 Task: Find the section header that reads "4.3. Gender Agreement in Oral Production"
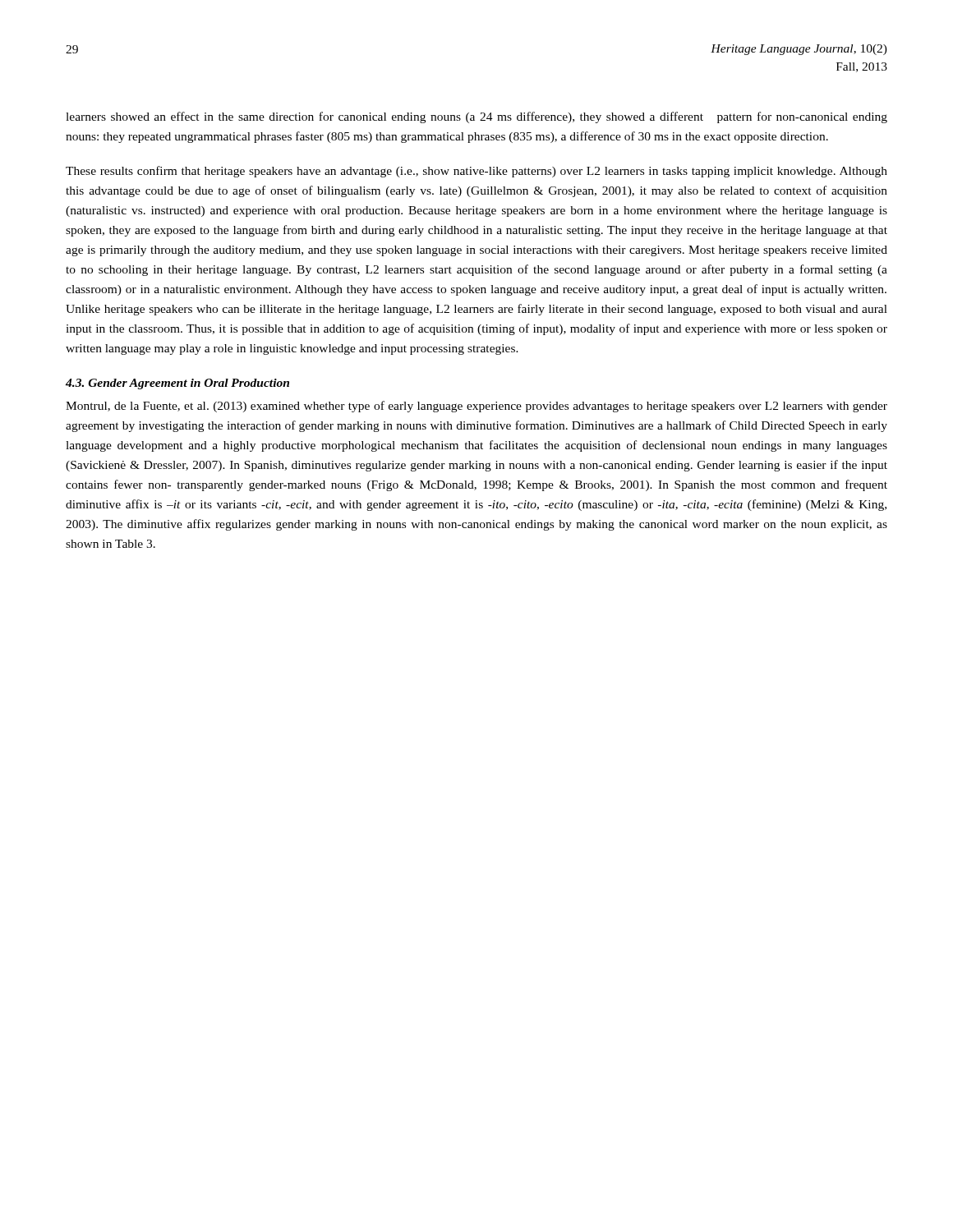point(178,382)
